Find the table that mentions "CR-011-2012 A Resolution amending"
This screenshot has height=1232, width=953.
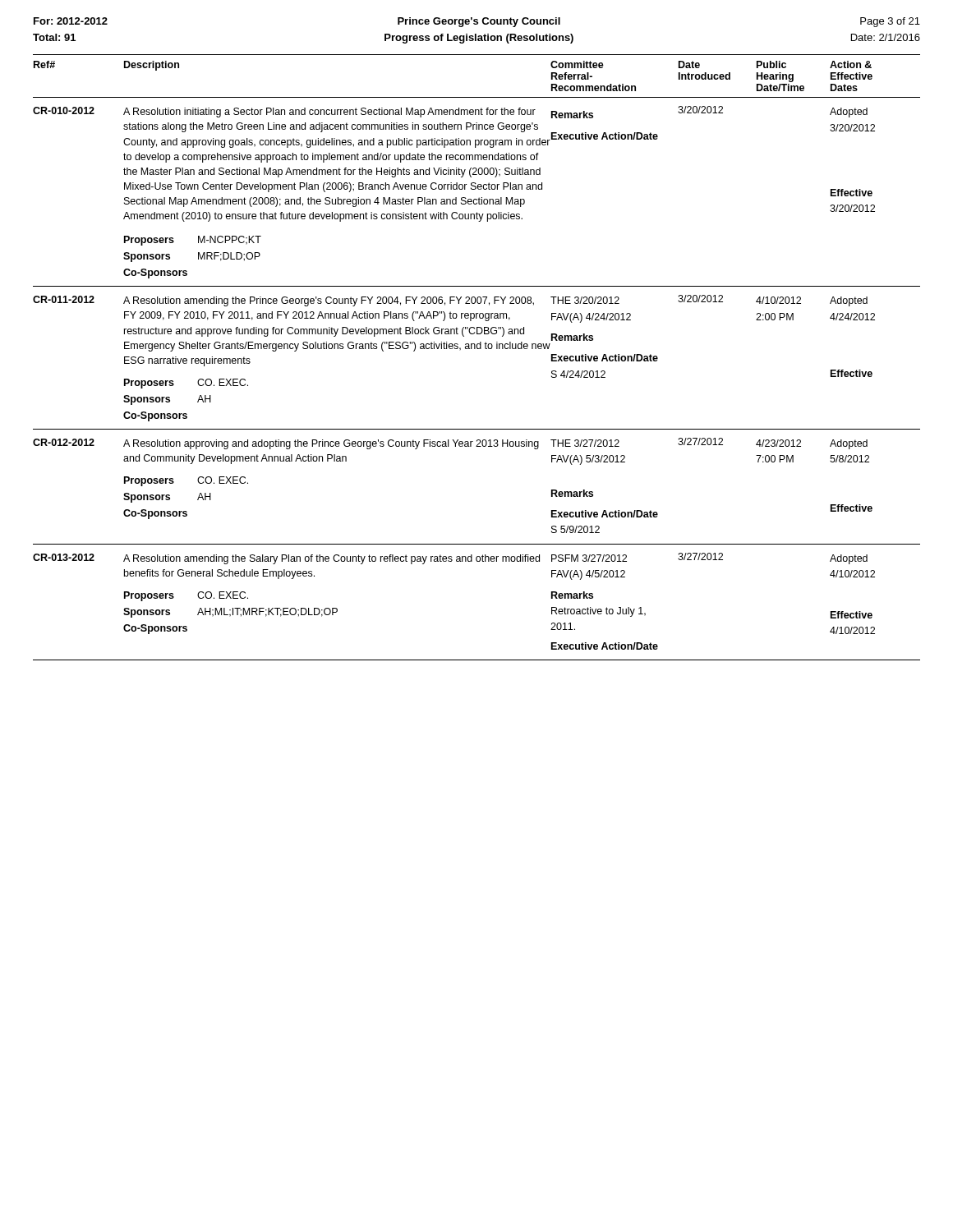tap(476, 358)
